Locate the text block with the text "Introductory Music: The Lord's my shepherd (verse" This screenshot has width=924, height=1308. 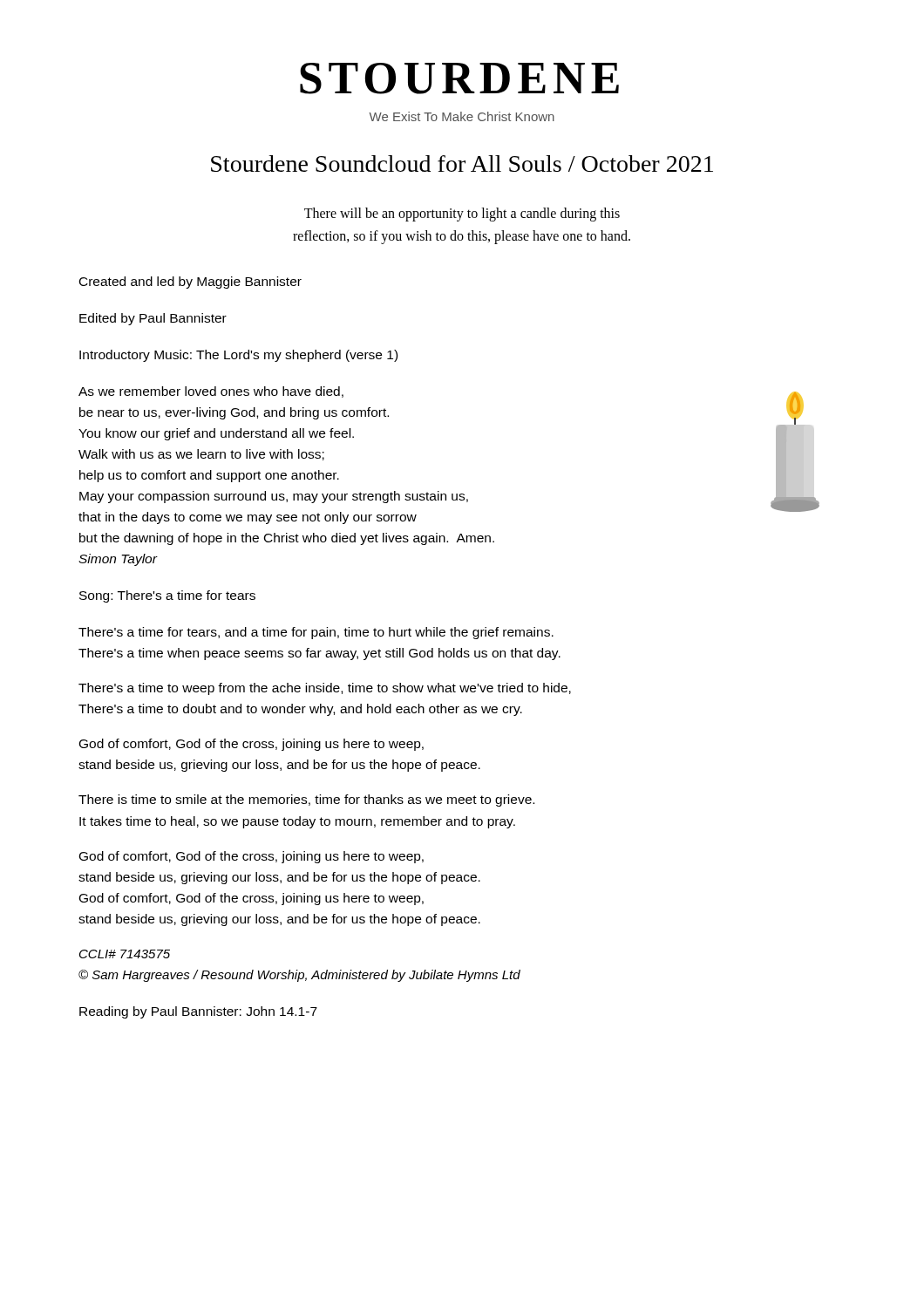point(238,355)
